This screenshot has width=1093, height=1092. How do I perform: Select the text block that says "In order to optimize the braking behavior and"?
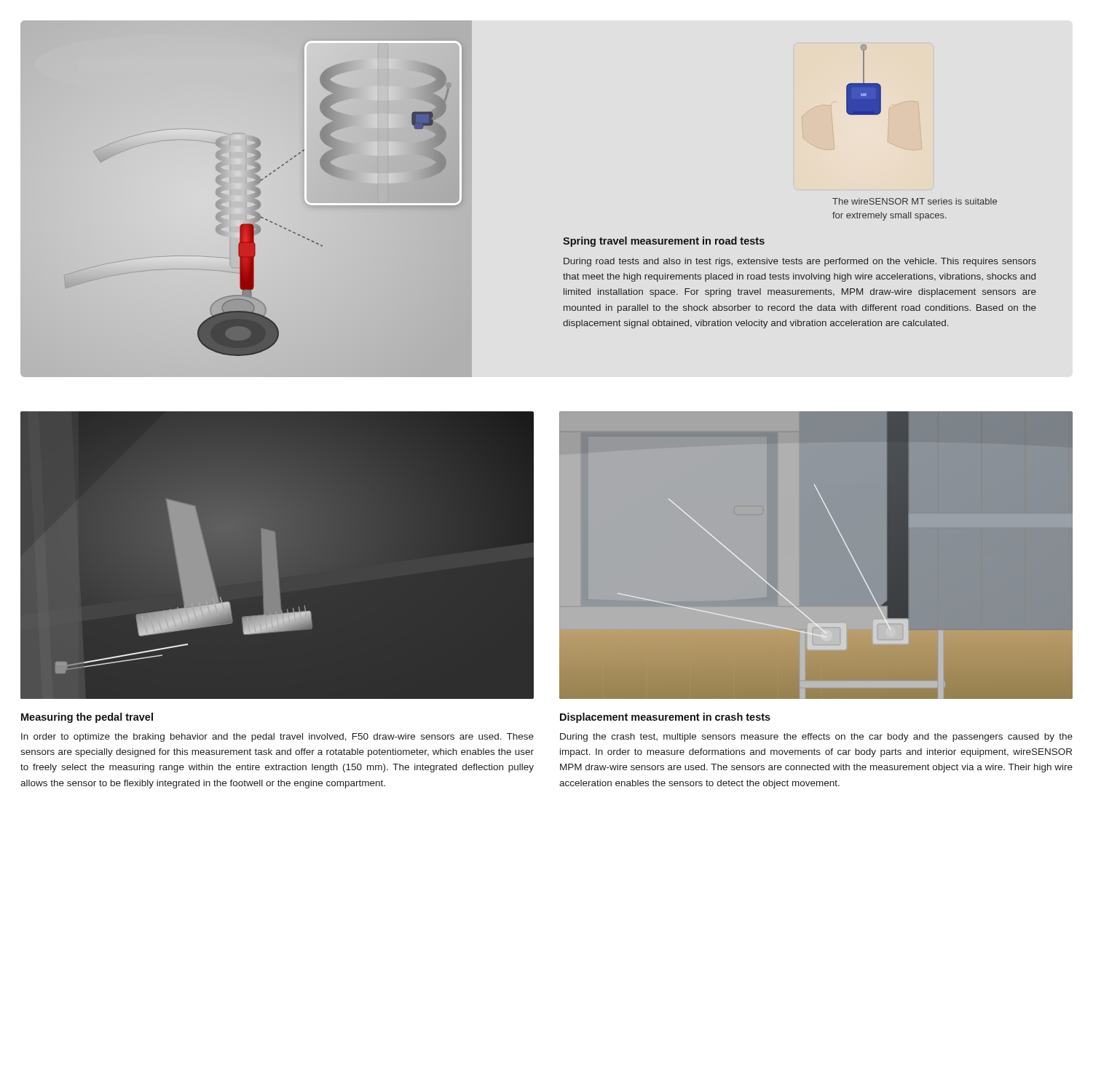277,759
